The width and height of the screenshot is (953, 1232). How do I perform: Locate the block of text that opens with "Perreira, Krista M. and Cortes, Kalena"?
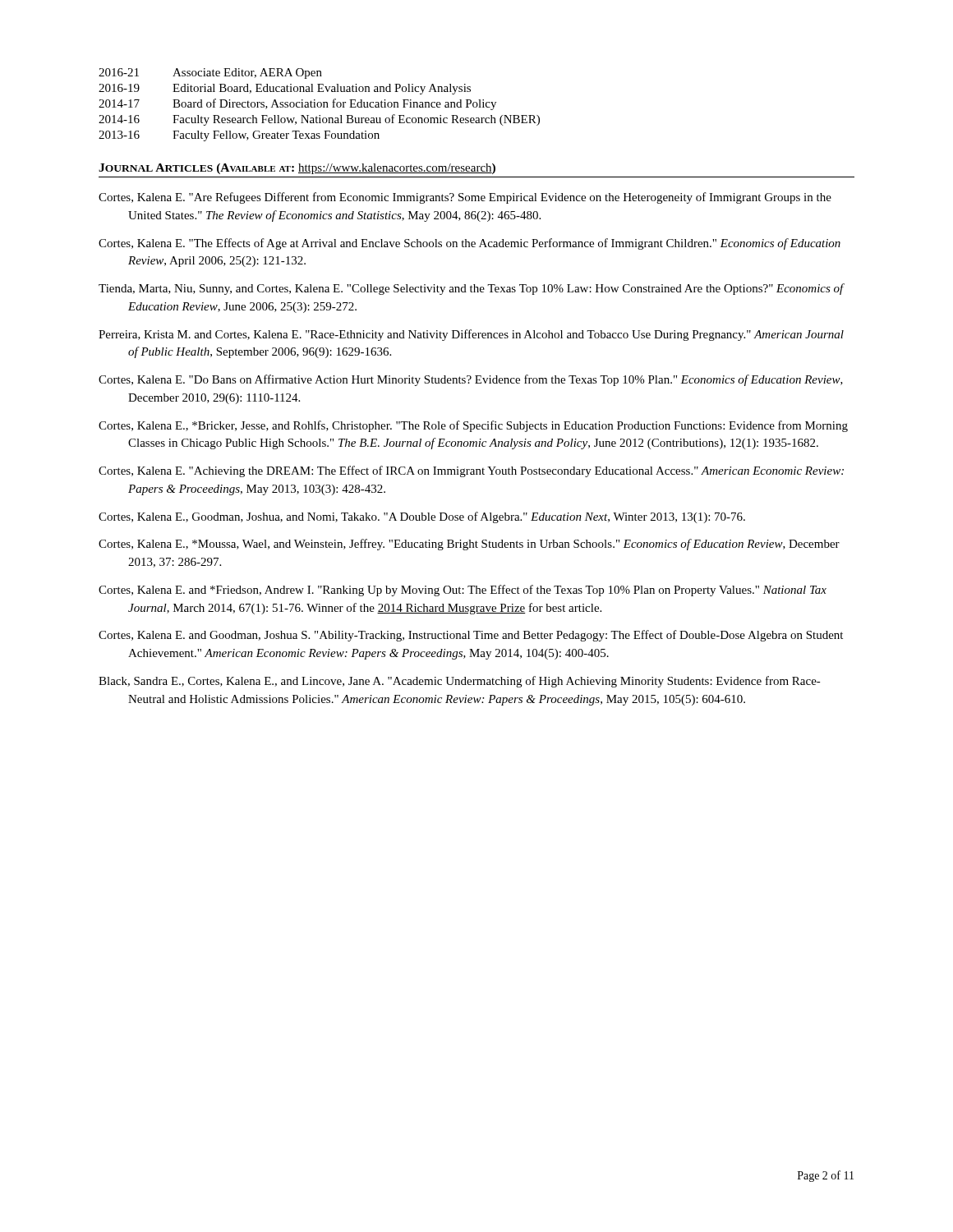[x=471, y=343]
